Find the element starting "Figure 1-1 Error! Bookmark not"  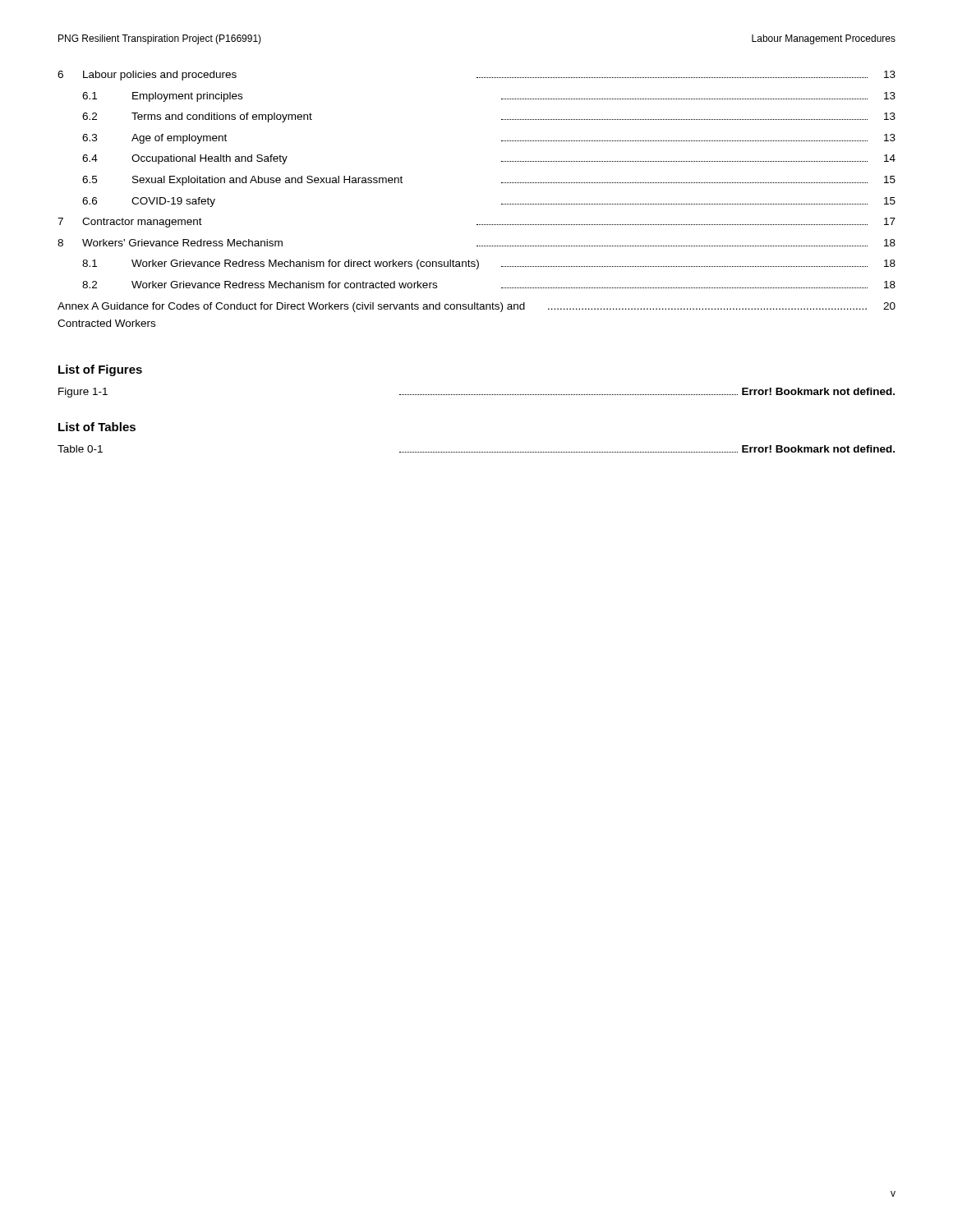476,391
